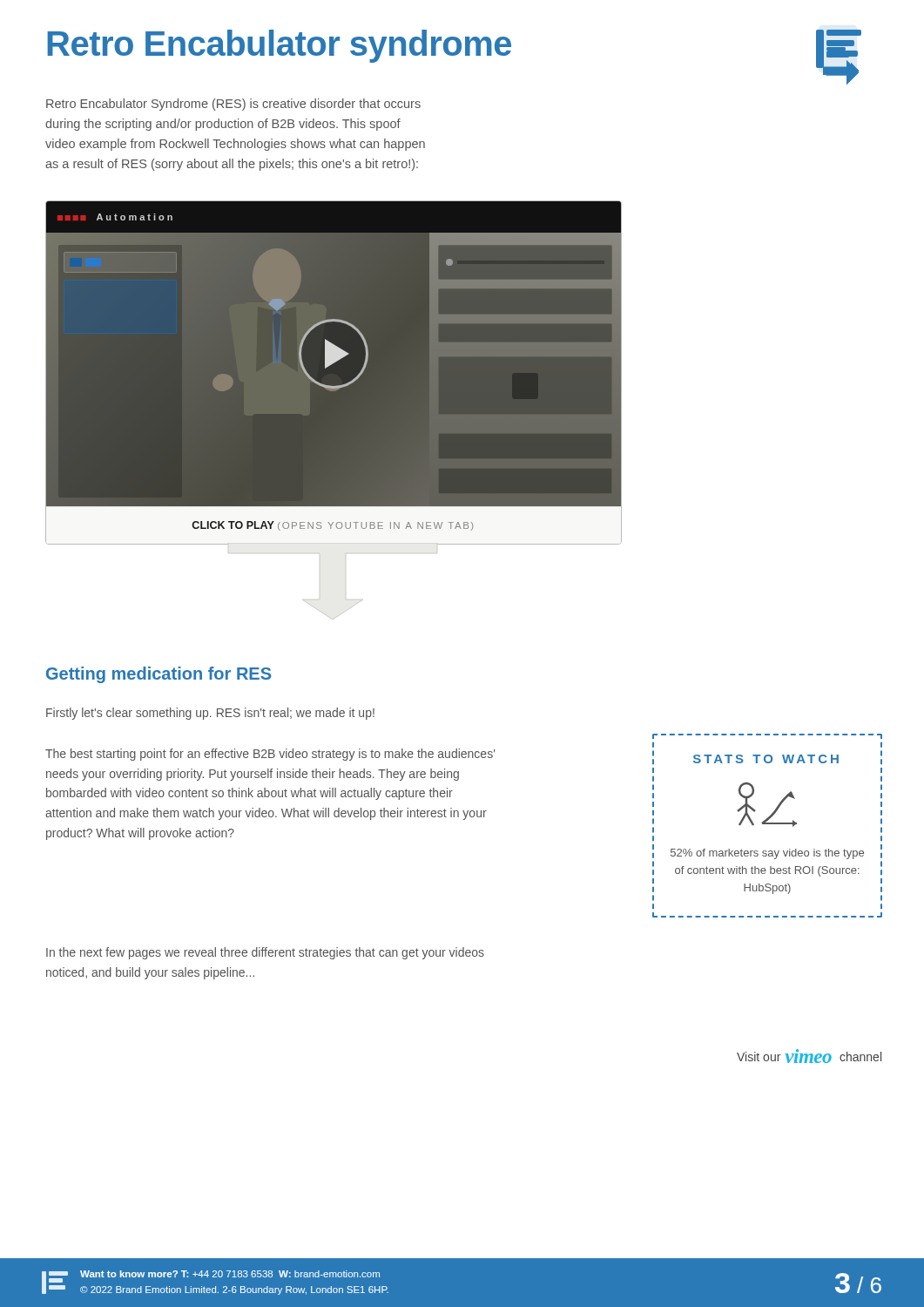Locate the text starting "Retro Encabulator Syndrome (RES) is"
Image resolution: width=924 pixels, height=1307 pixels.
(x=235, y=134)
